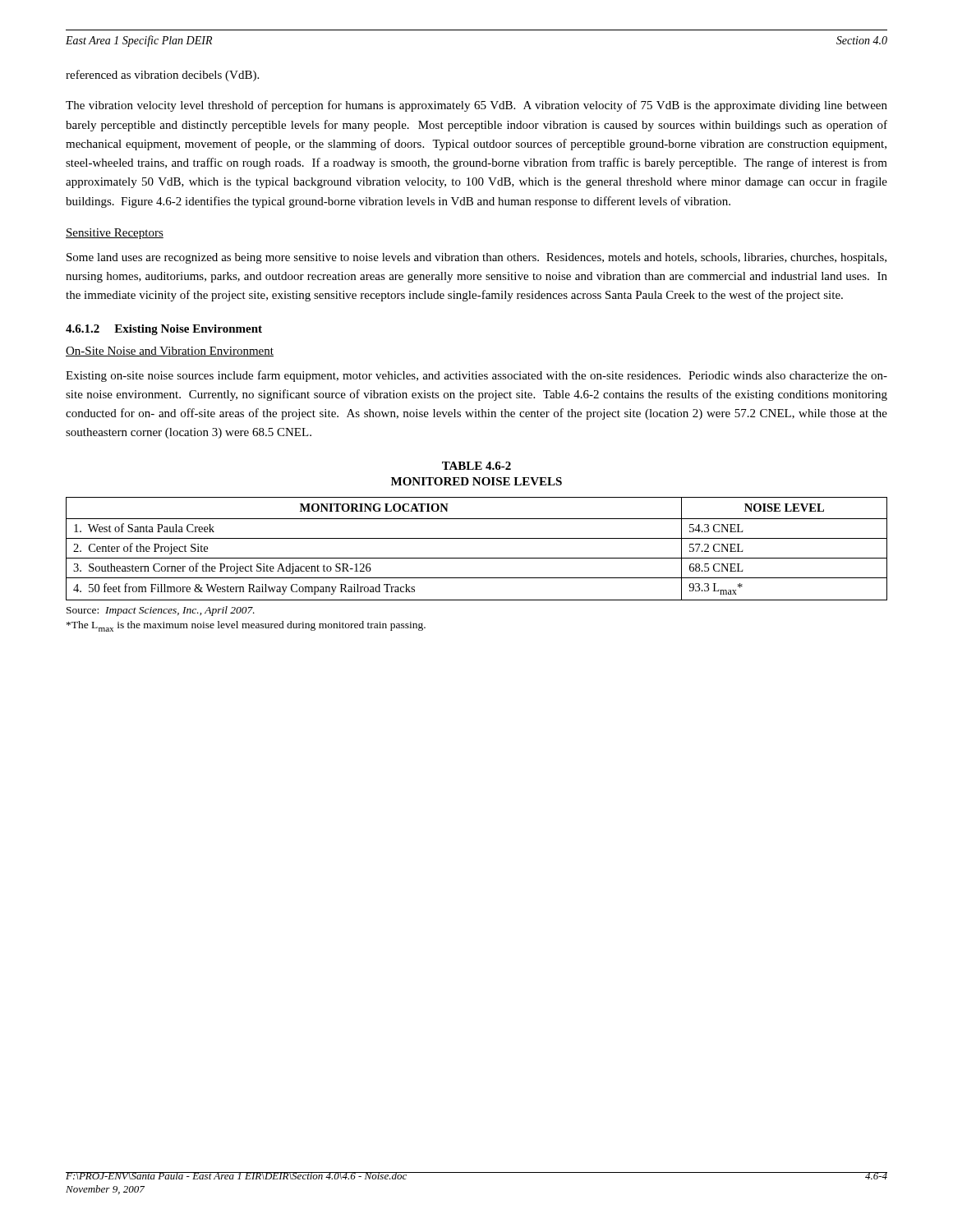The image size is (953, 1232).
Task: Locate the table with the text "MONITORING LOCATION"
Action: [x=476, y=549]
